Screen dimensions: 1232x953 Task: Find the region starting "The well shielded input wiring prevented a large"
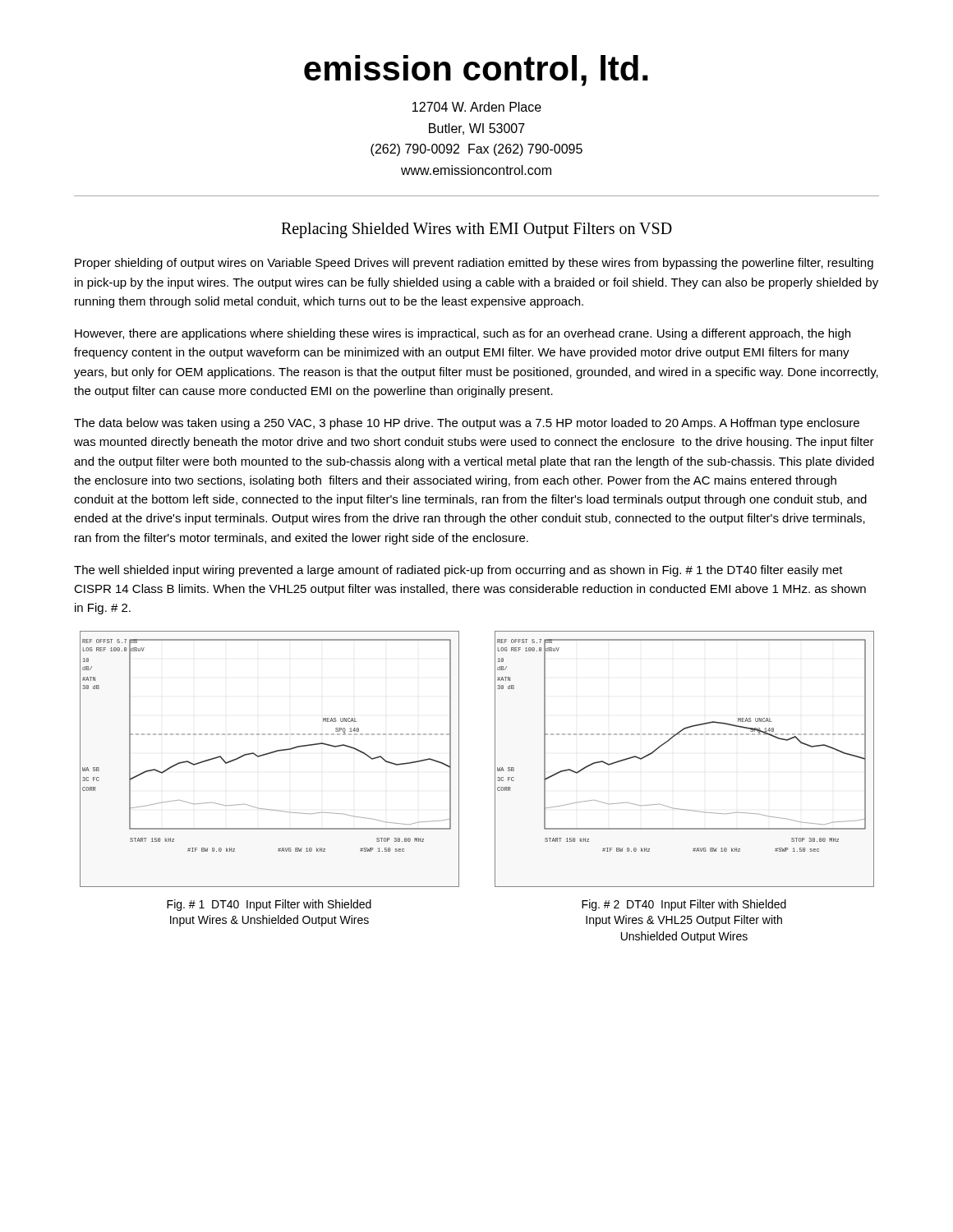pyautogui.click(x=470, y=589)
